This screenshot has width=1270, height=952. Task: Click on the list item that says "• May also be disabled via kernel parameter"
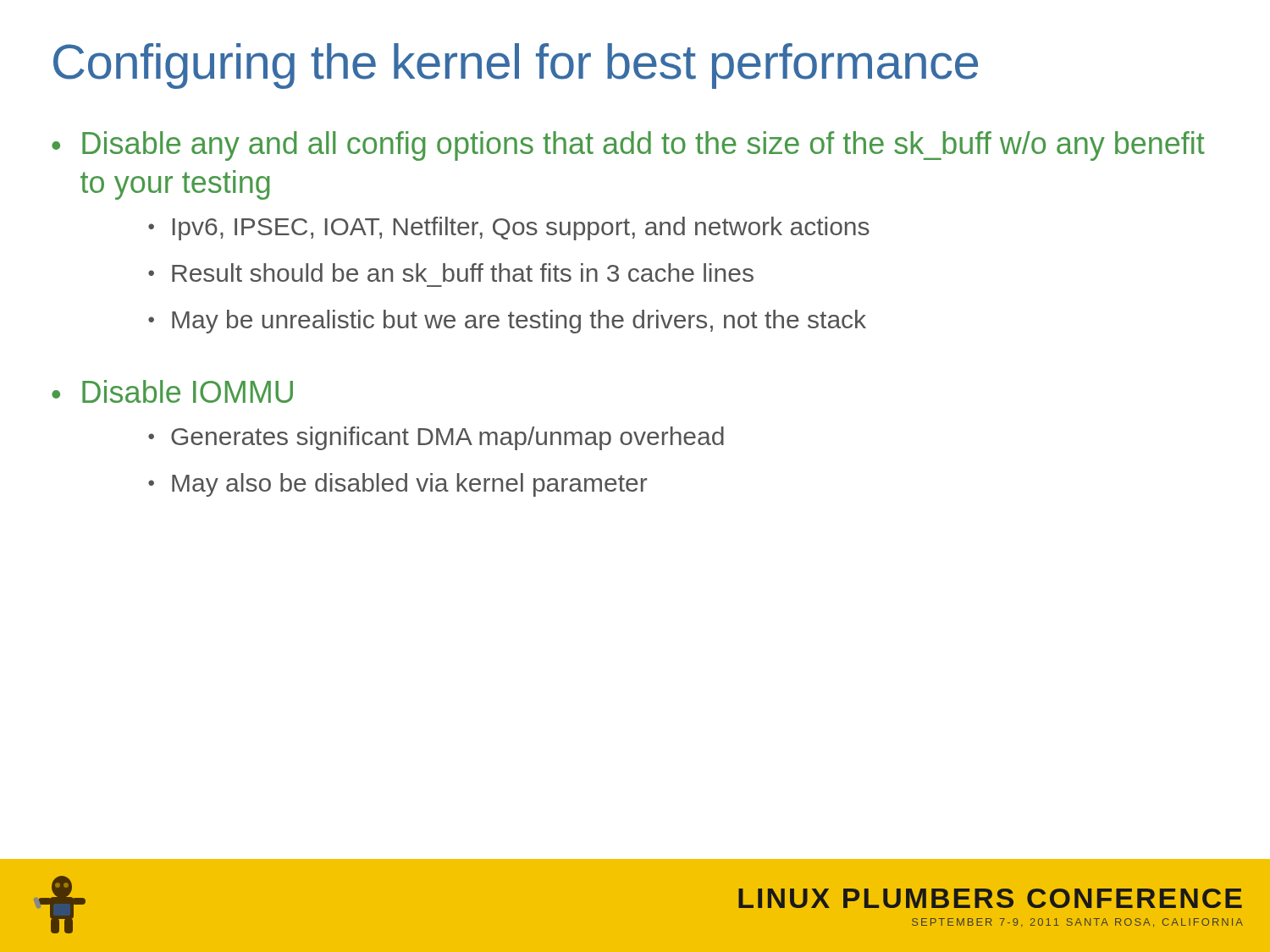[x=398, y=483]
